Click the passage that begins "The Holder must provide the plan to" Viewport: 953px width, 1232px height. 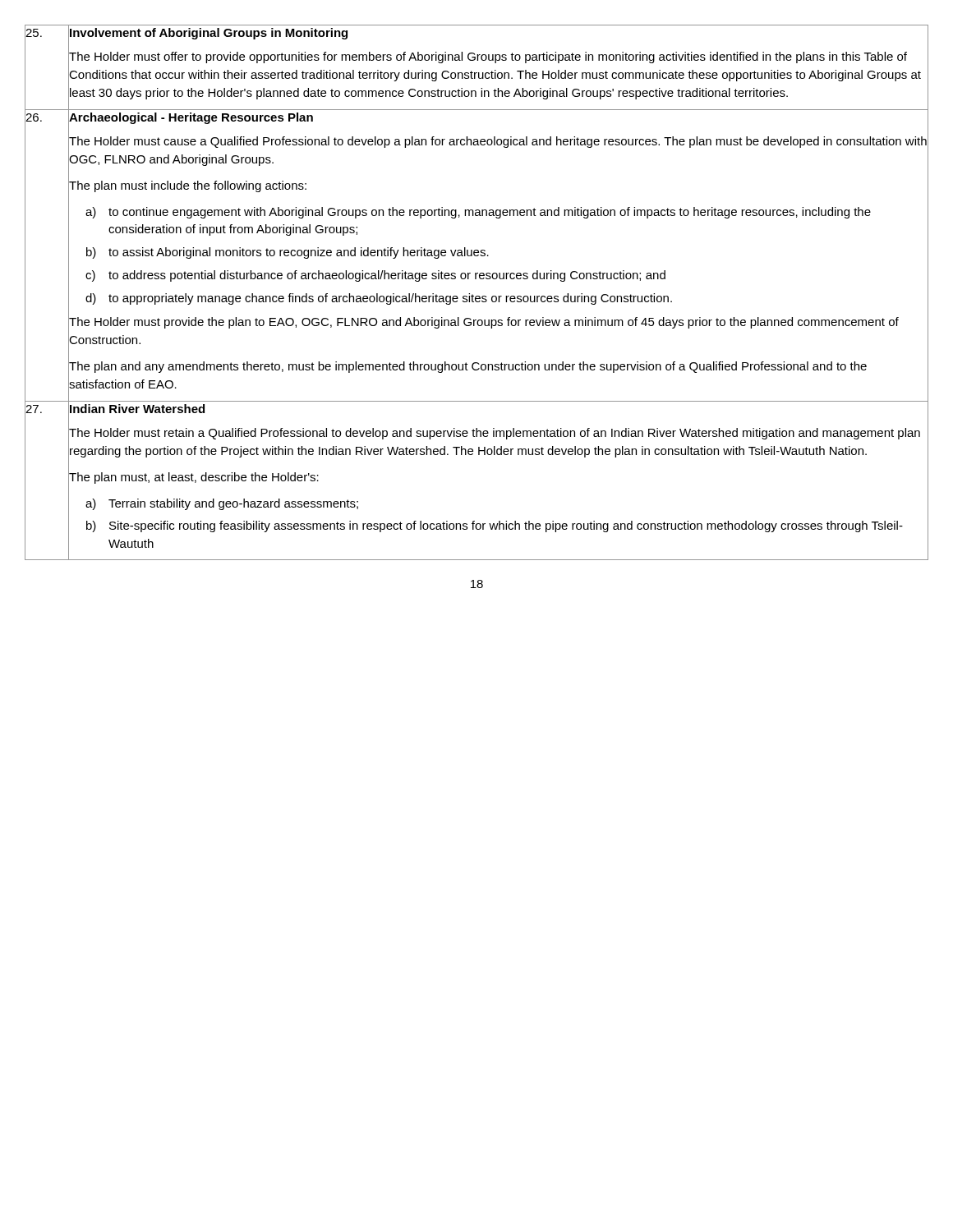tap(484, 331)
